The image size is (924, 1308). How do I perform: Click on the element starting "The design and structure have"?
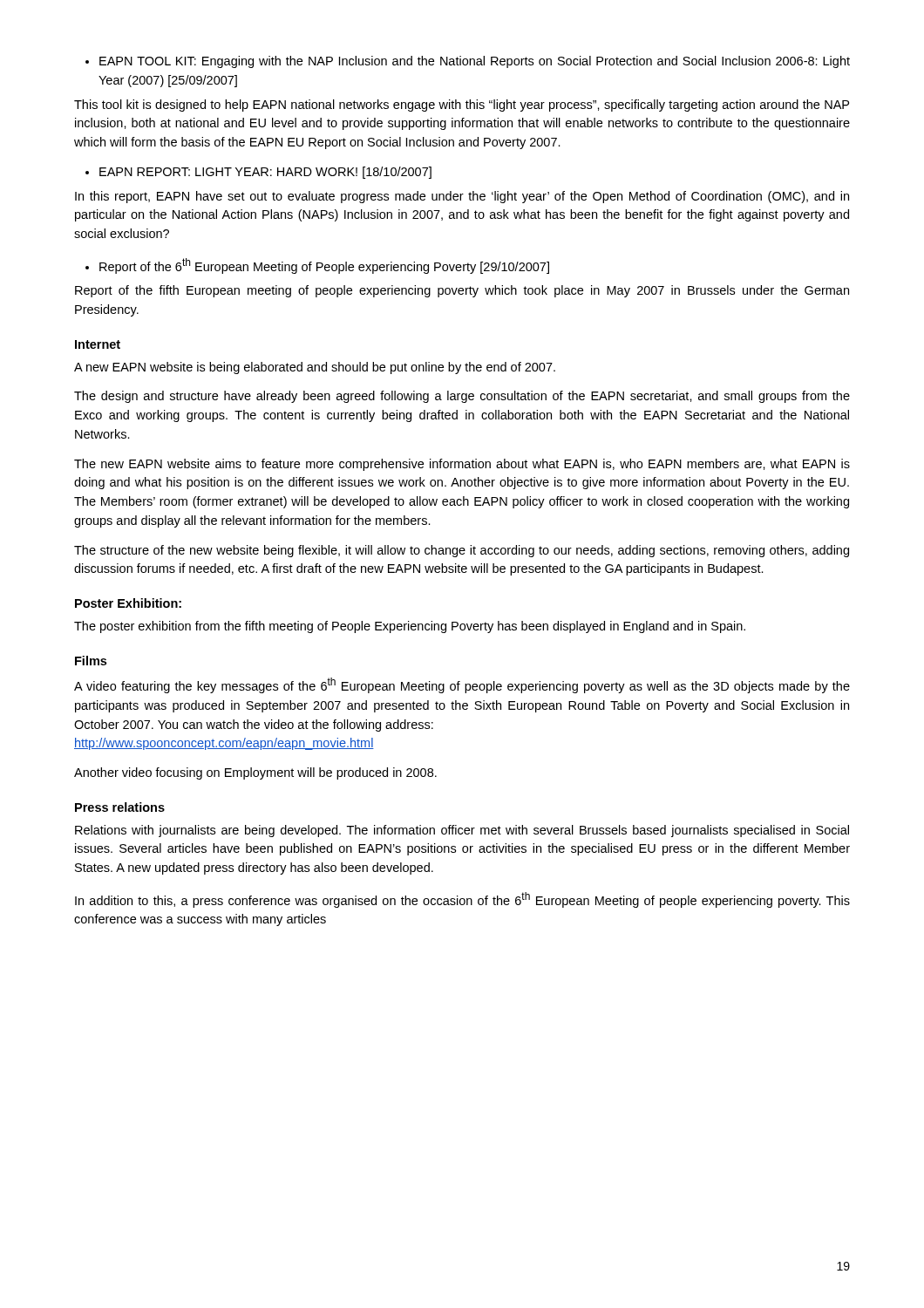(462, 416)
